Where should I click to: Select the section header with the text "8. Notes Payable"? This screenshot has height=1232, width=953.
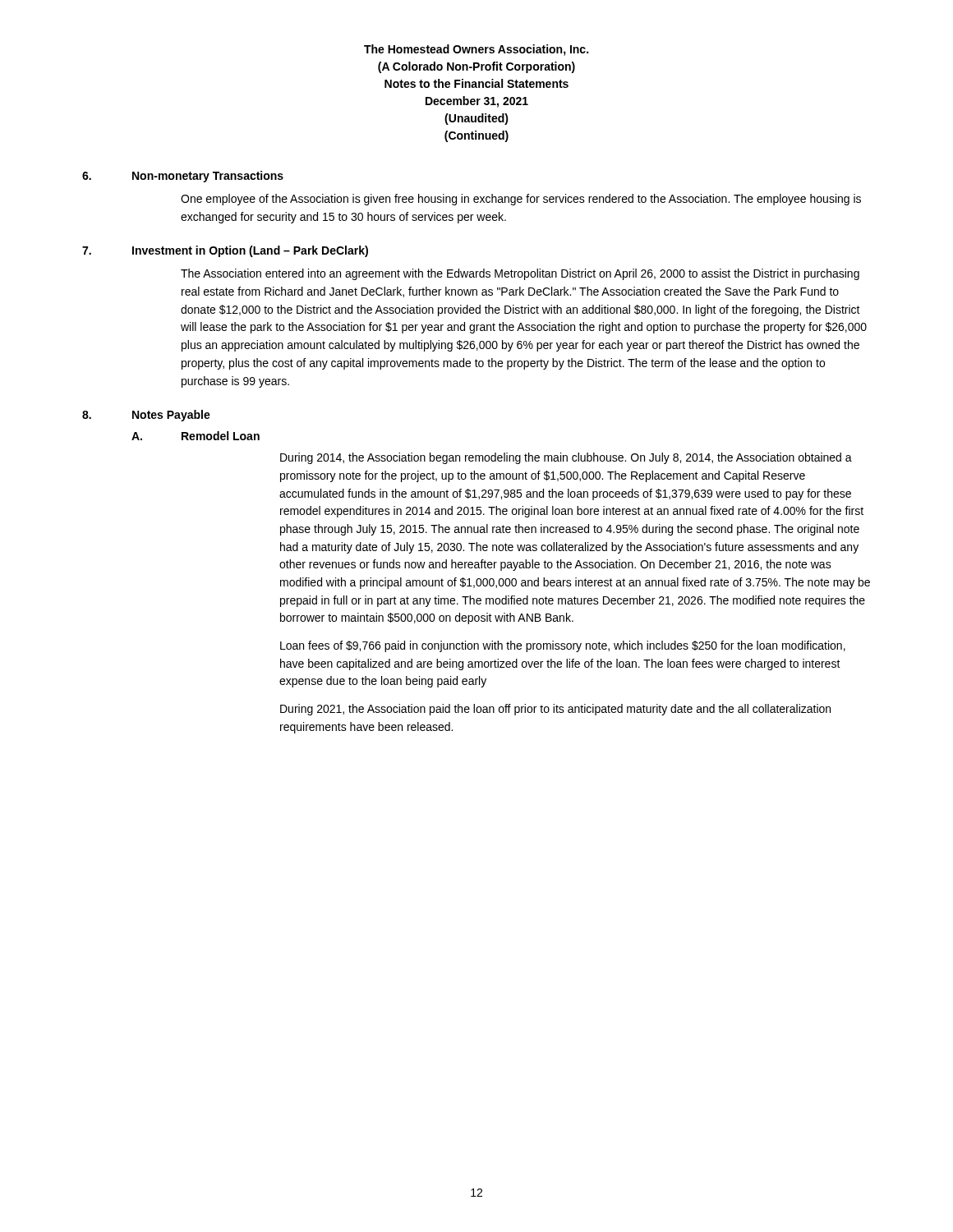pos(146,415)
